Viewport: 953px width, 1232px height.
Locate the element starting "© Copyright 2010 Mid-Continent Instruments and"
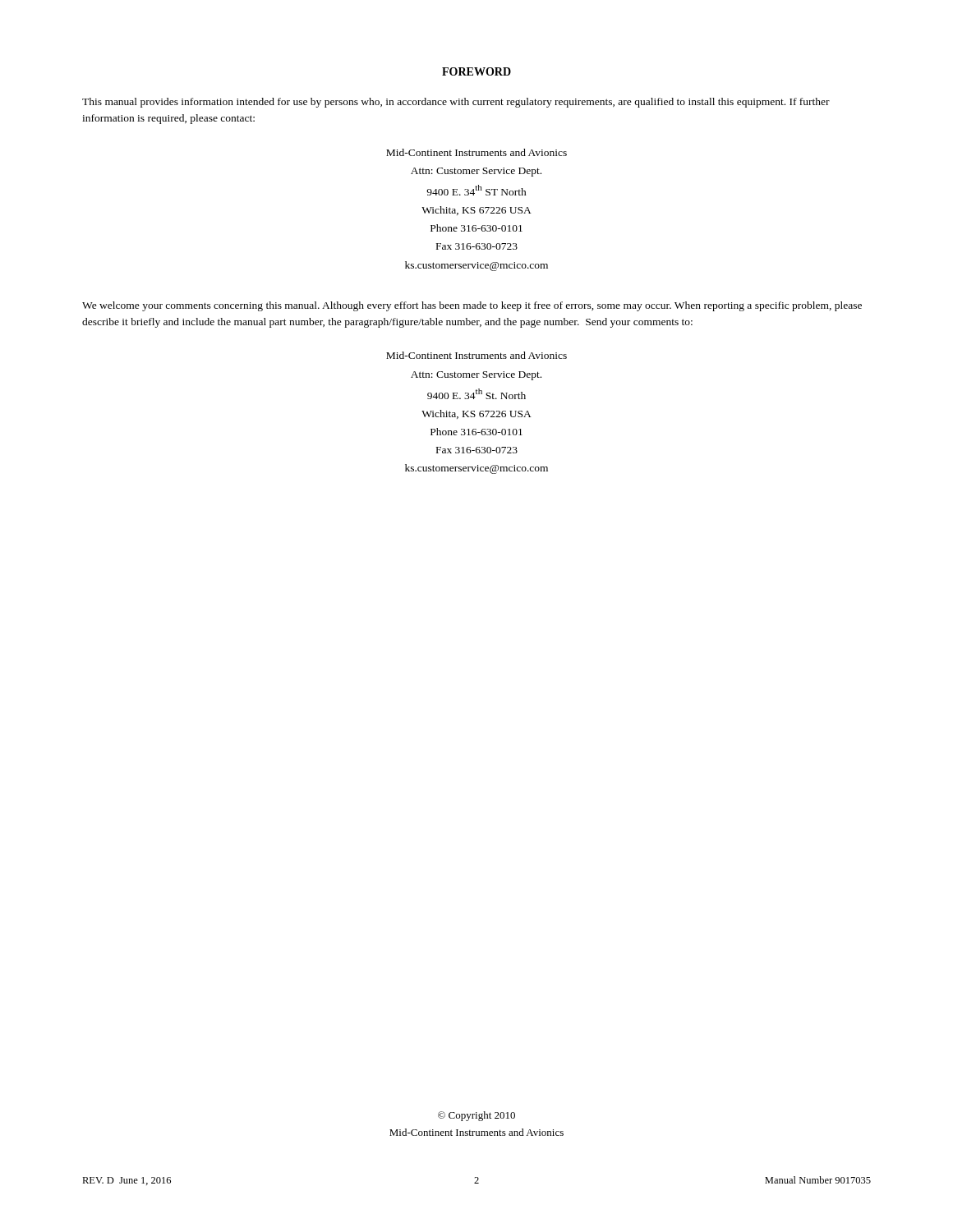pyautogui.click(x=476, y=1124)
